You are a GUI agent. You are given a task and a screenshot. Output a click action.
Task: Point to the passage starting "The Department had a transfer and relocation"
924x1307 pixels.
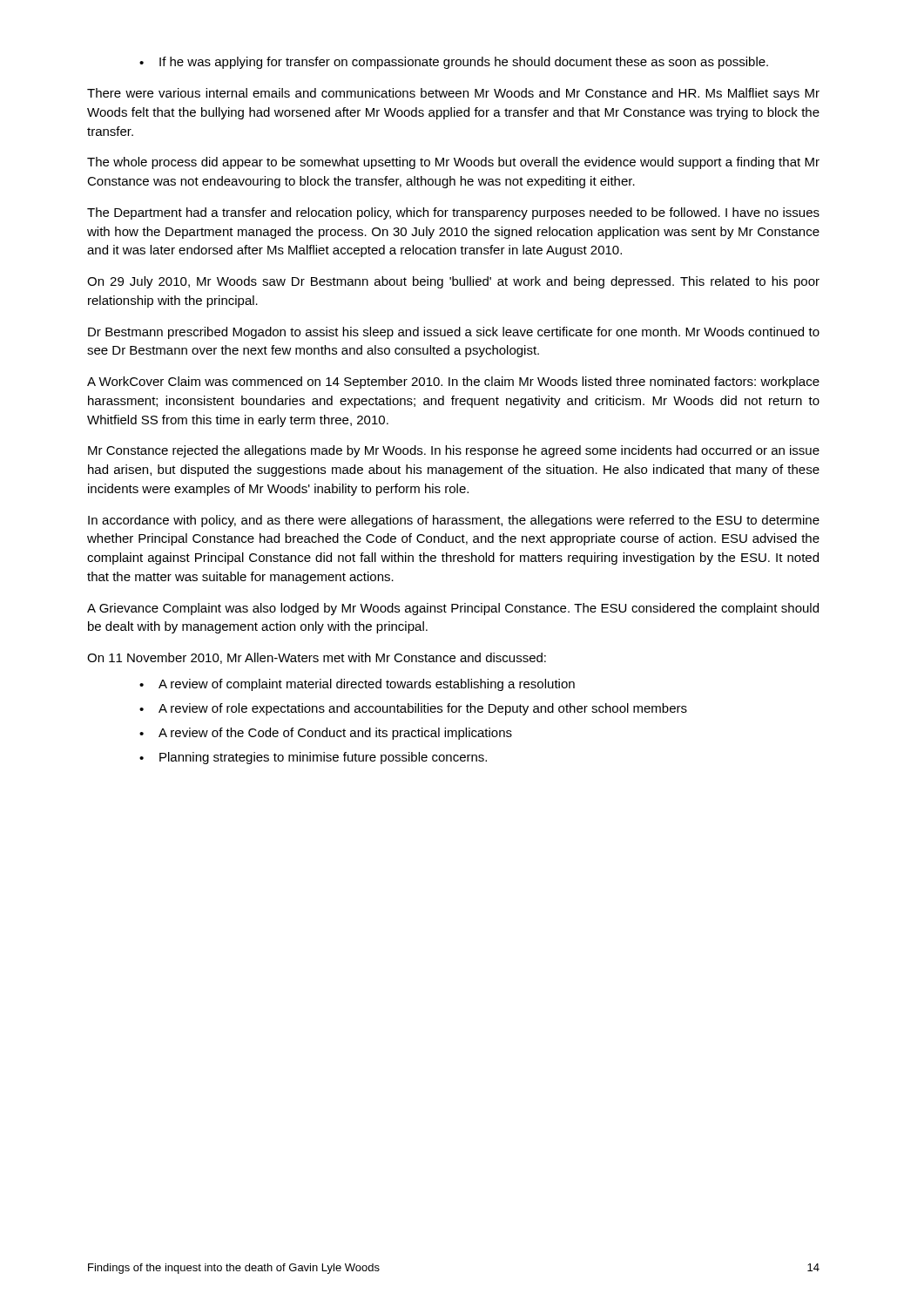(453, 231)
